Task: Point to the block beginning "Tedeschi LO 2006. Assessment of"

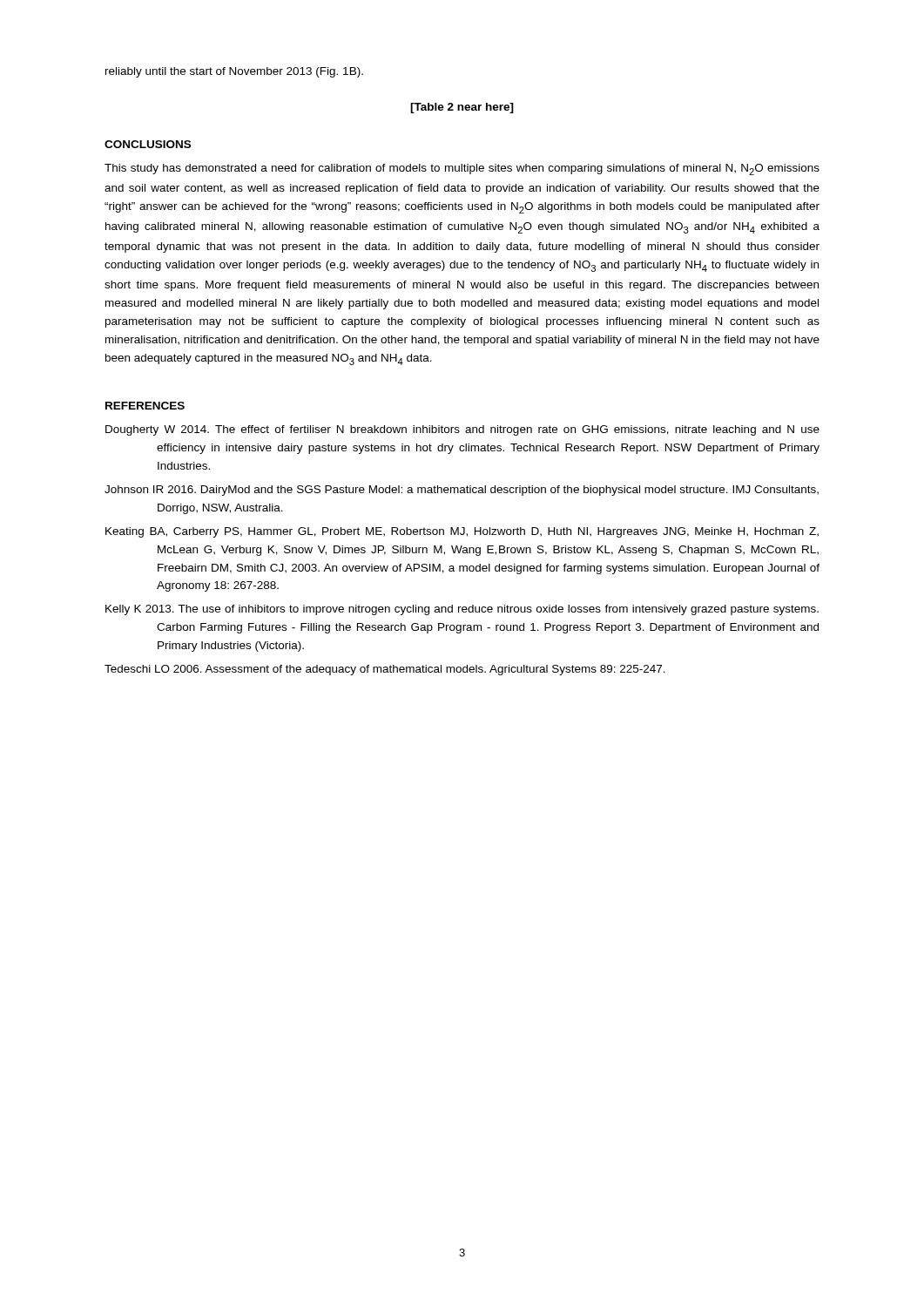Action: [385, 669]
